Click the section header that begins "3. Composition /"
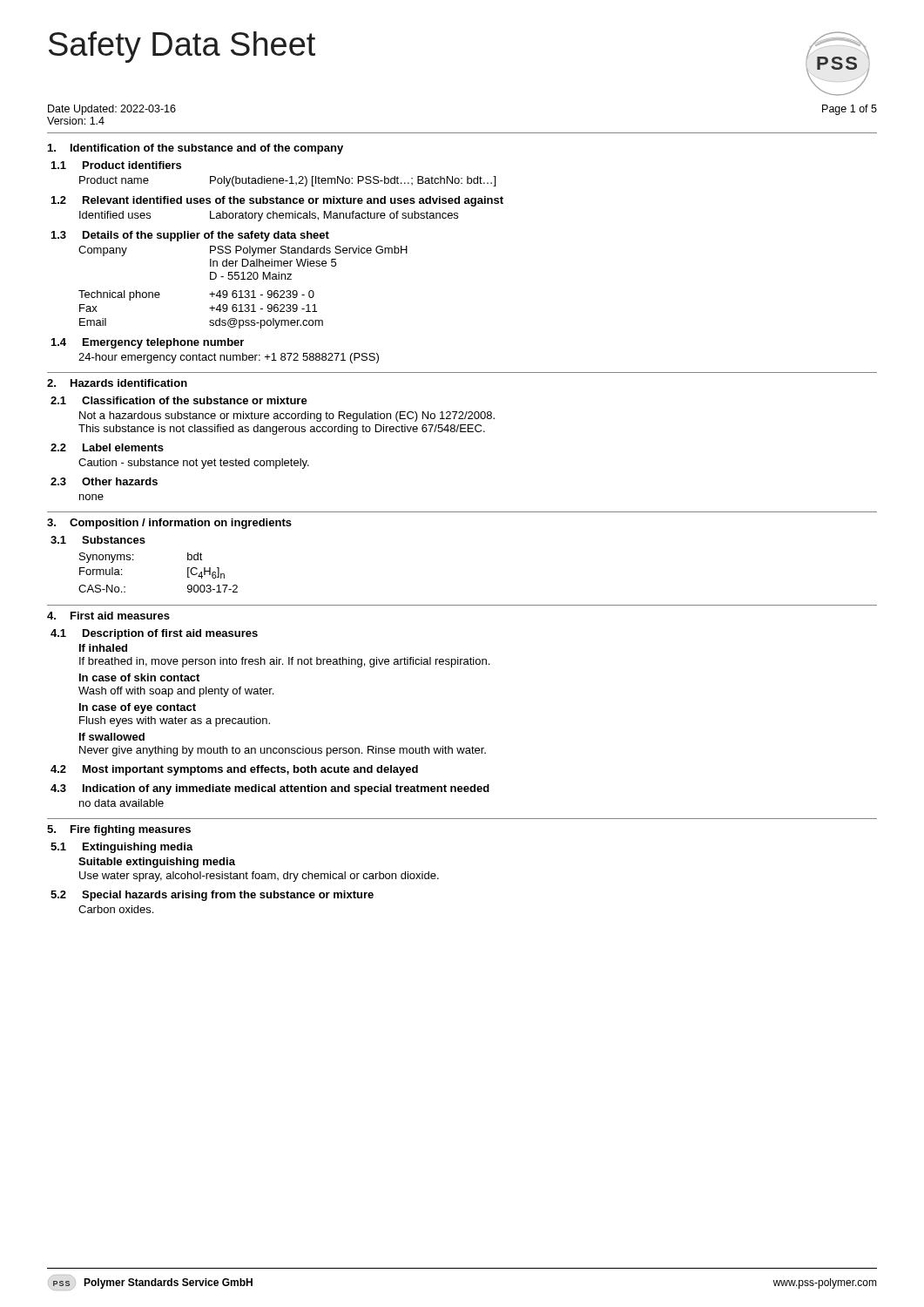Screen dimensions: 1307x924 (169, 522)
